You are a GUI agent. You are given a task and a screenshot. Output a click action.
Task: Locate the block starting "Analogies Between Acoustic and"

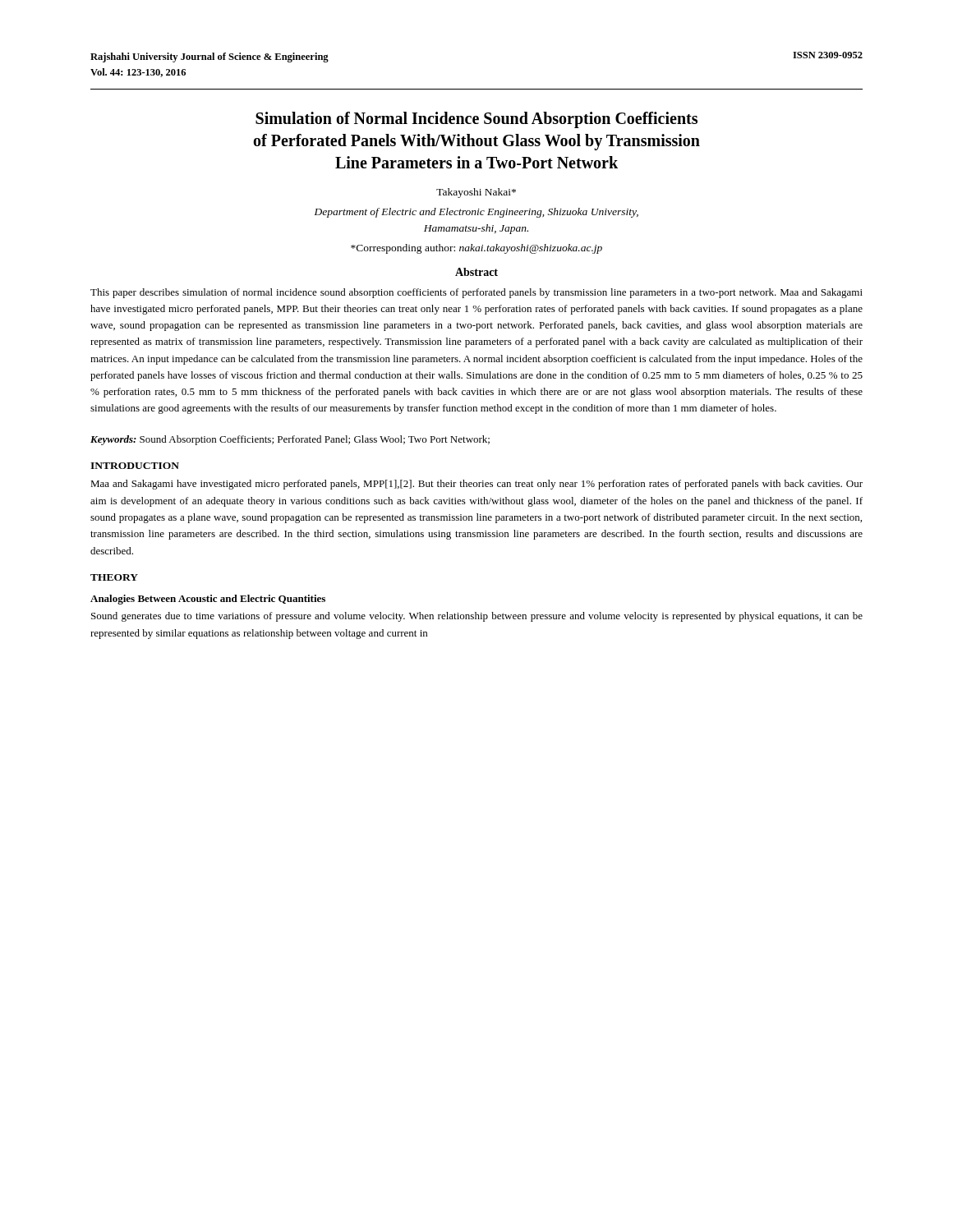208,599
